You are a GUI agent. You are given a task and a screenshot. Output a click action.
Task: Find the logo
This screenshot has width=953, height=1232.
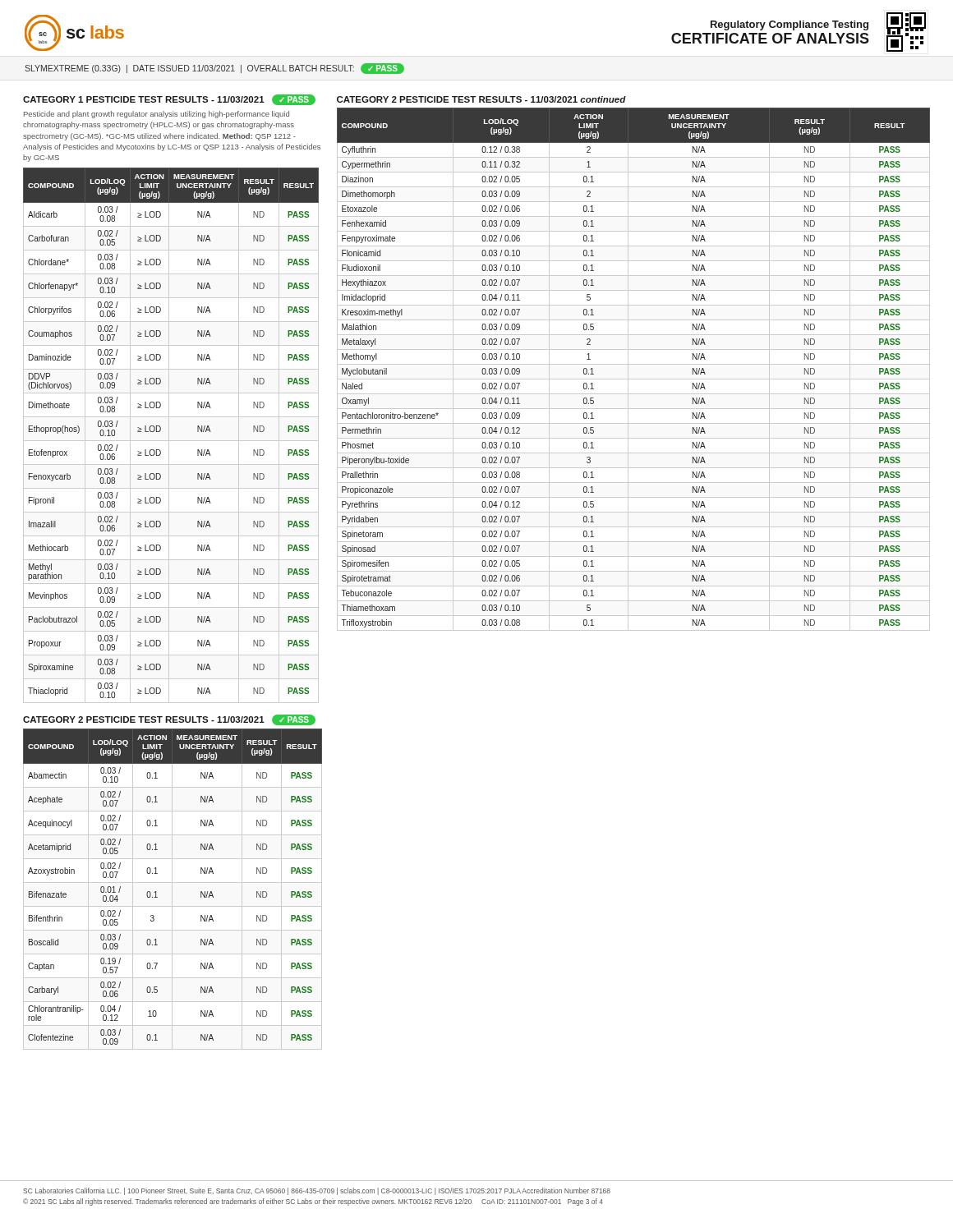(74, 33)
